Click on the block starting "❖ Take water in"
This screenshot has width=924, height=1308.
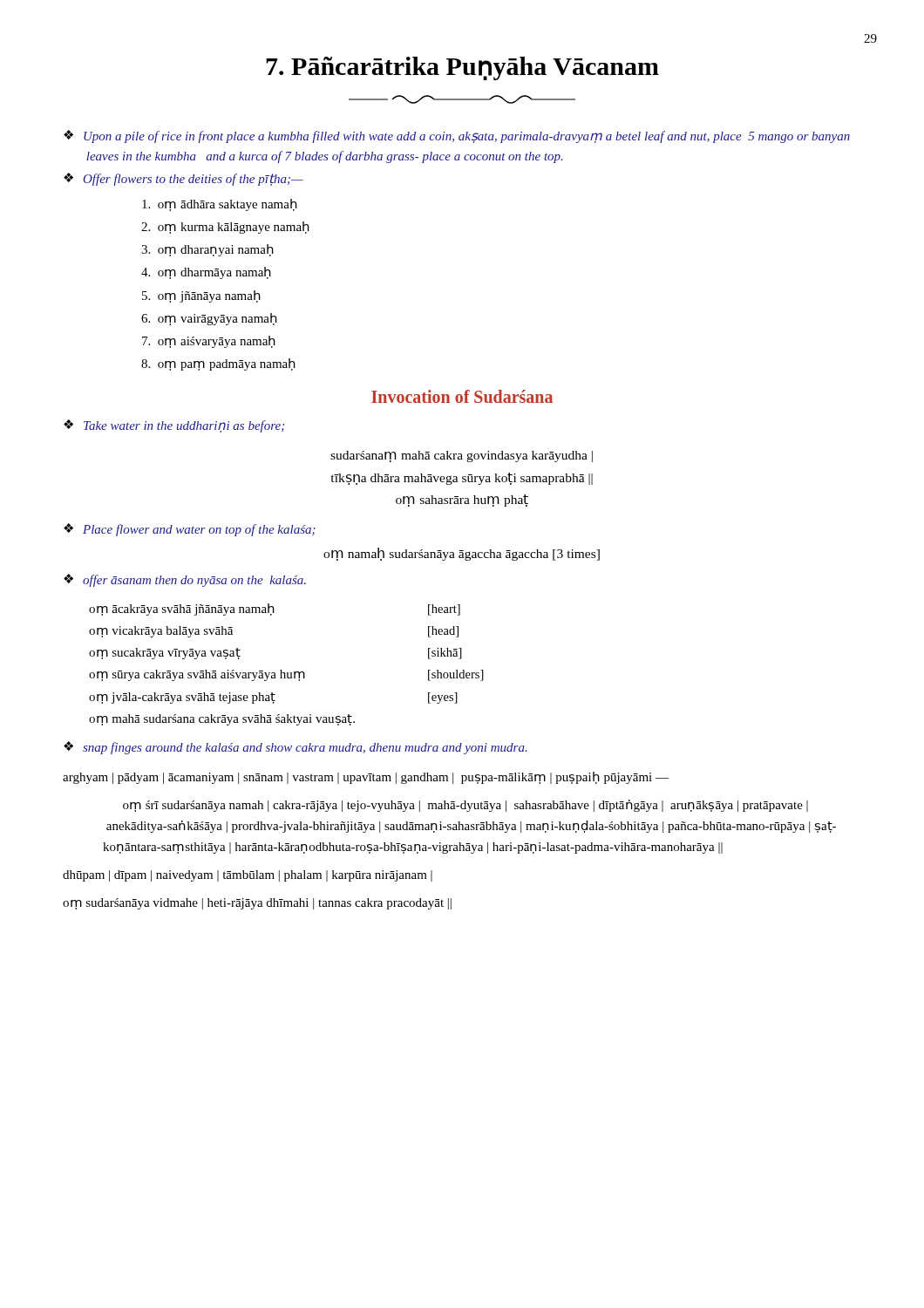point(174,425)
